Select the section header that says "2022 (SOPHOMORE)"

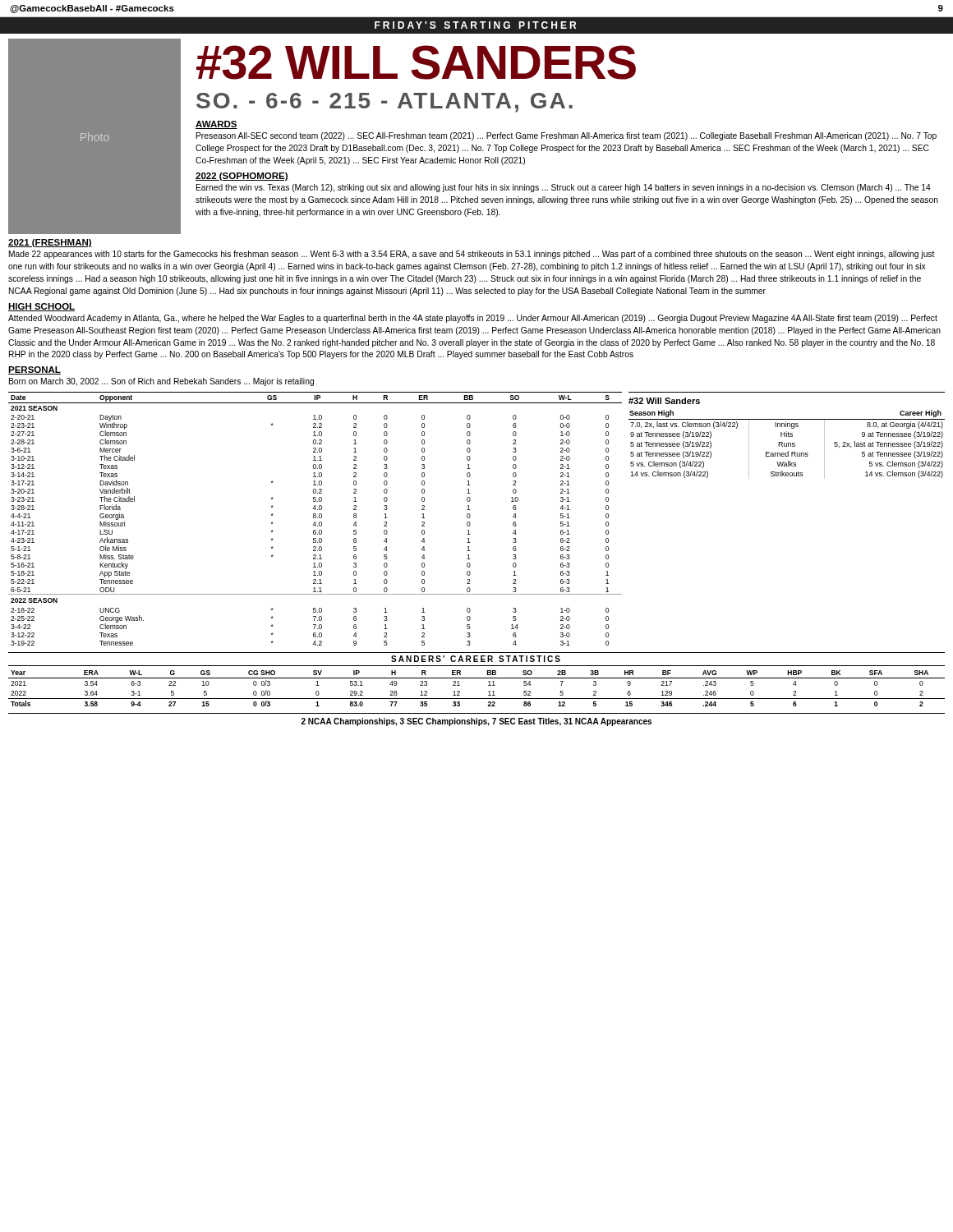242,176
